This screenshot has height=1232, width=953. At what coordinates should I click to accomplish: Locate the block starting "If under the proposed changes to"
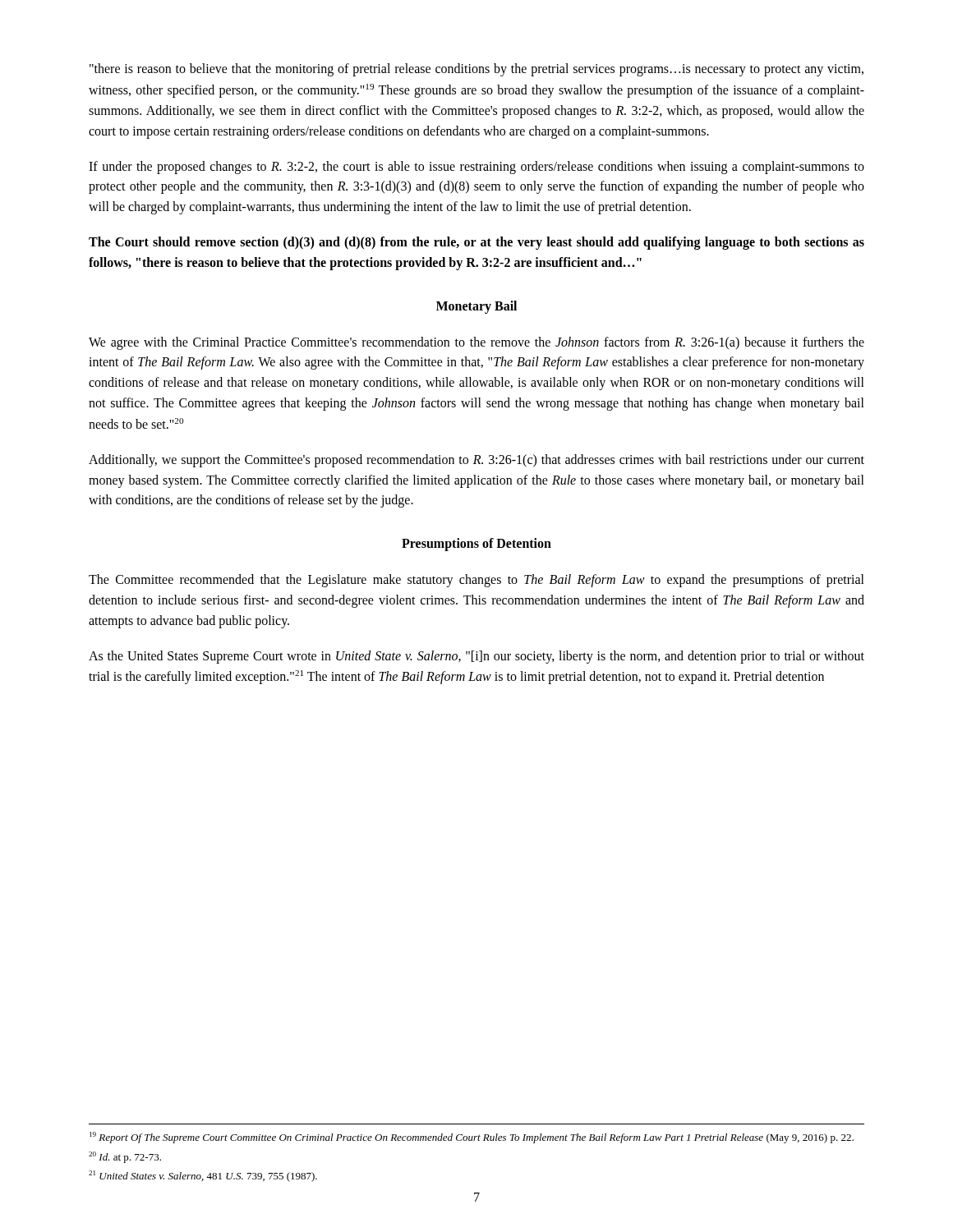[476, 186]
